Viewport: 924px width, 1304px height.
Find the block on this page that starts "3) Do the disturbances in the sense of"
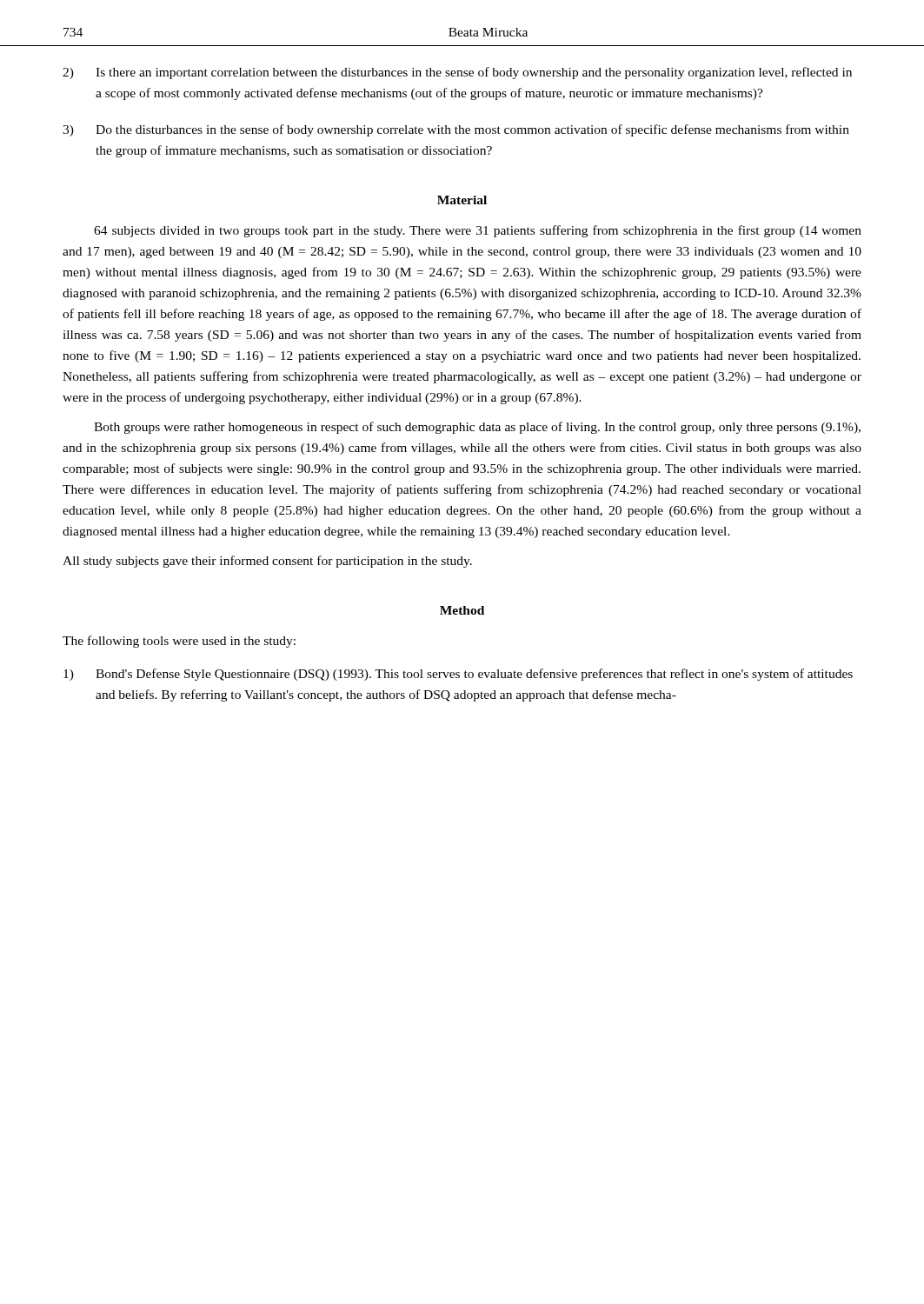(462, 140)
